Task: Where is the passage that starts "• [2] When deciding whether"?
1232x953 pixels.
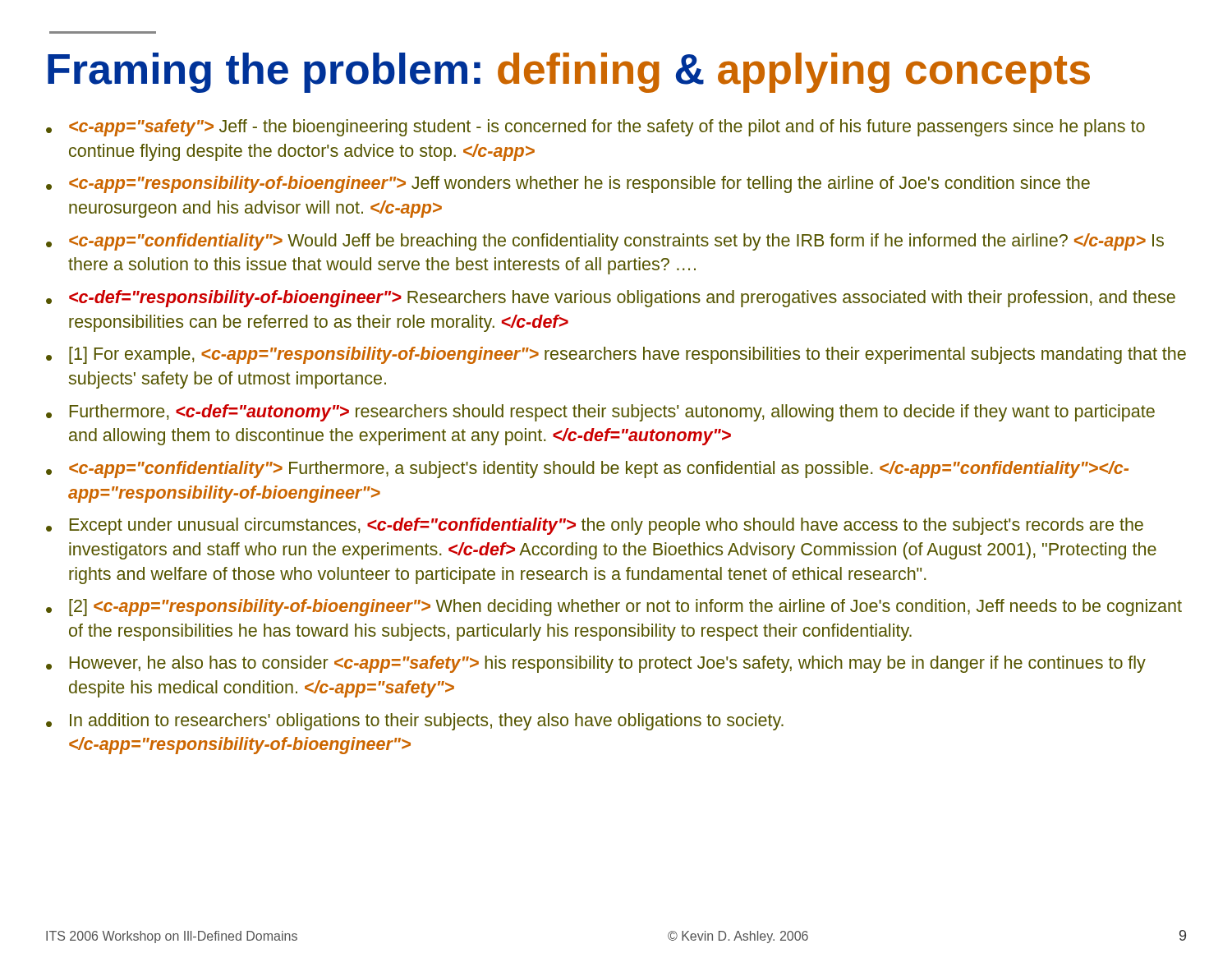Action: pyautogui.click(x=616, y=619)
